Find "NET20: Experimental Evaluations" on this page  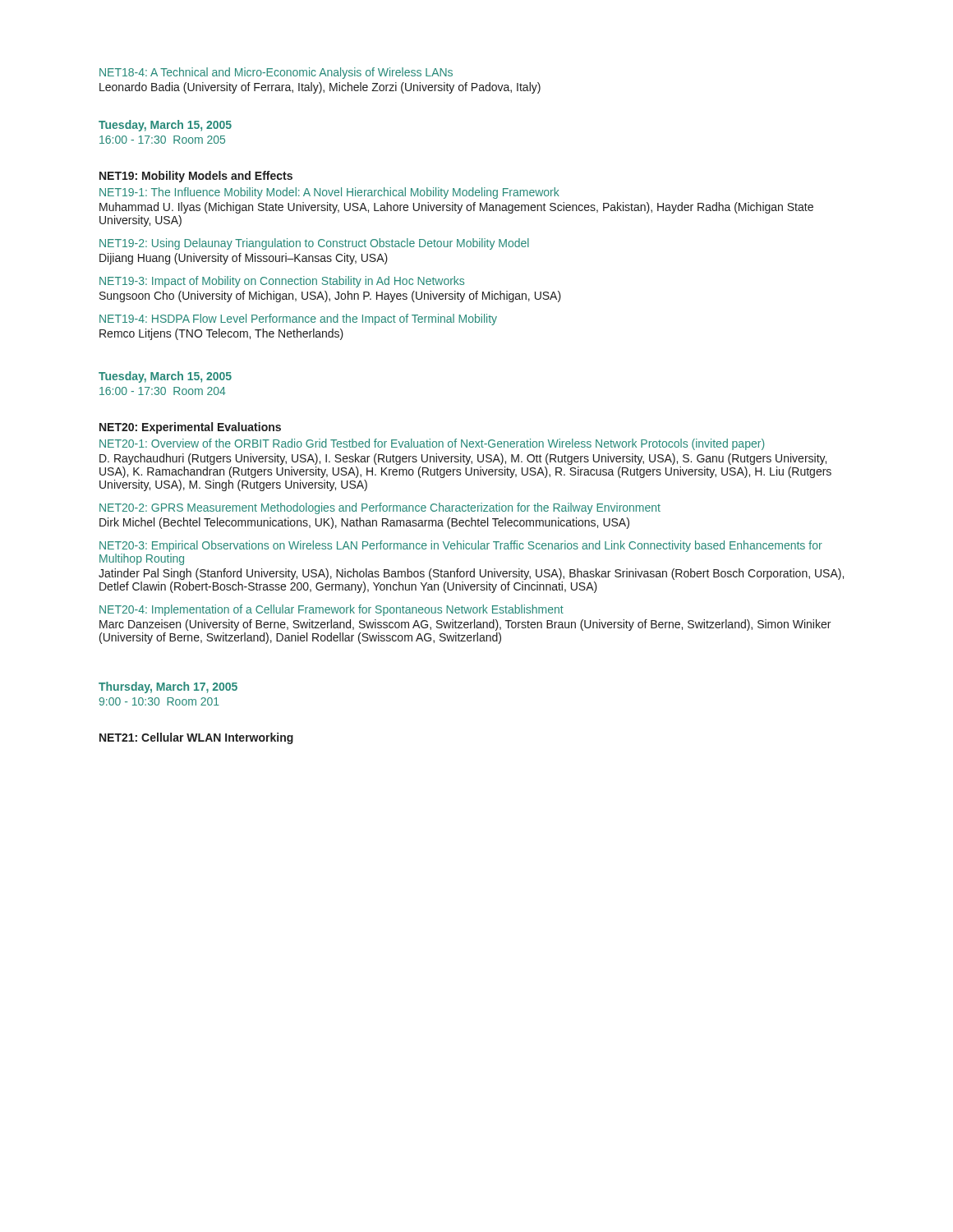190,427
